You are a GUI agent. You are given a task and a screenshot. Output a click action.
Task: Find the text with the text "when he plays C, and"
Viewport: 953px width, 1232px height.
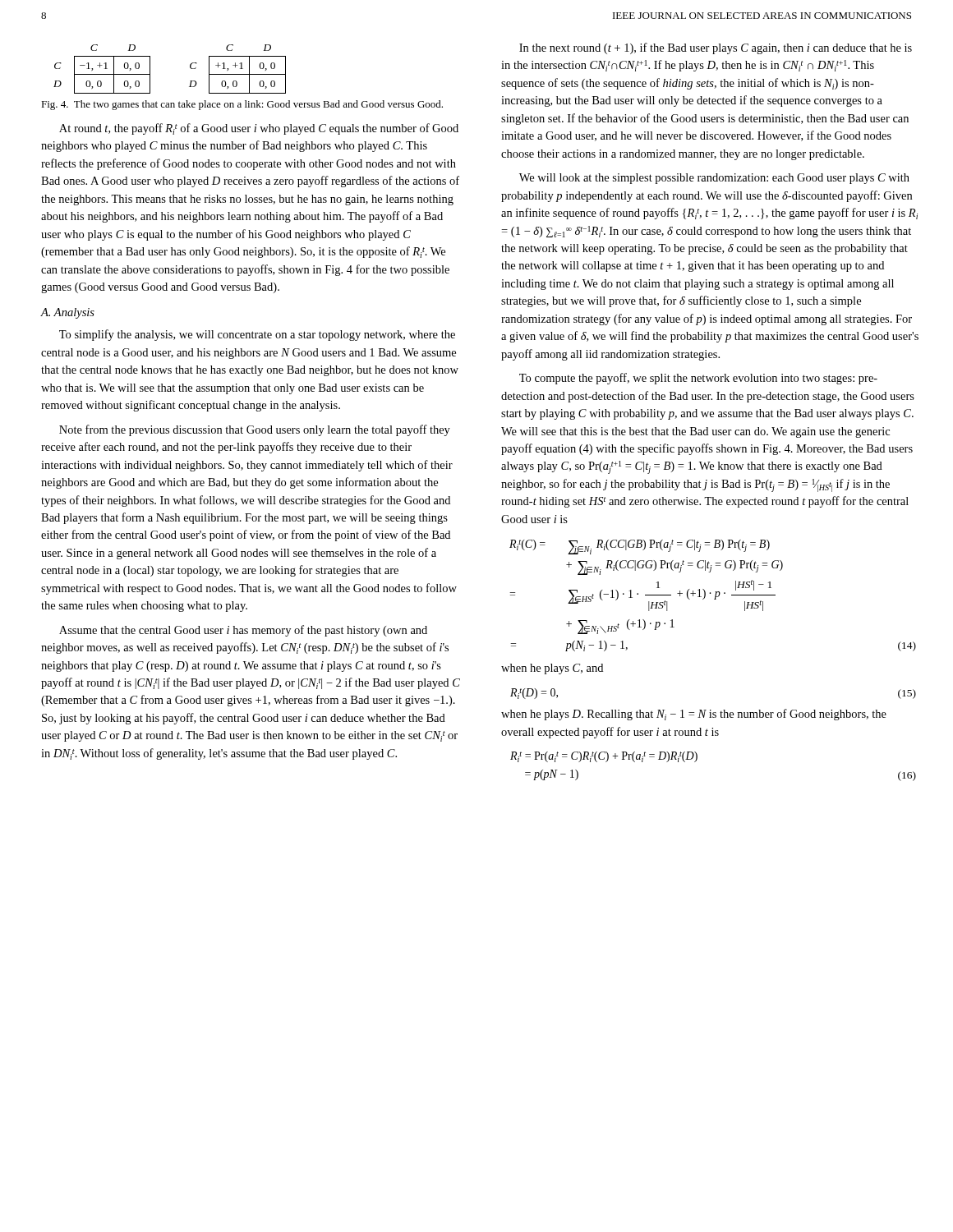pos(552,669)
